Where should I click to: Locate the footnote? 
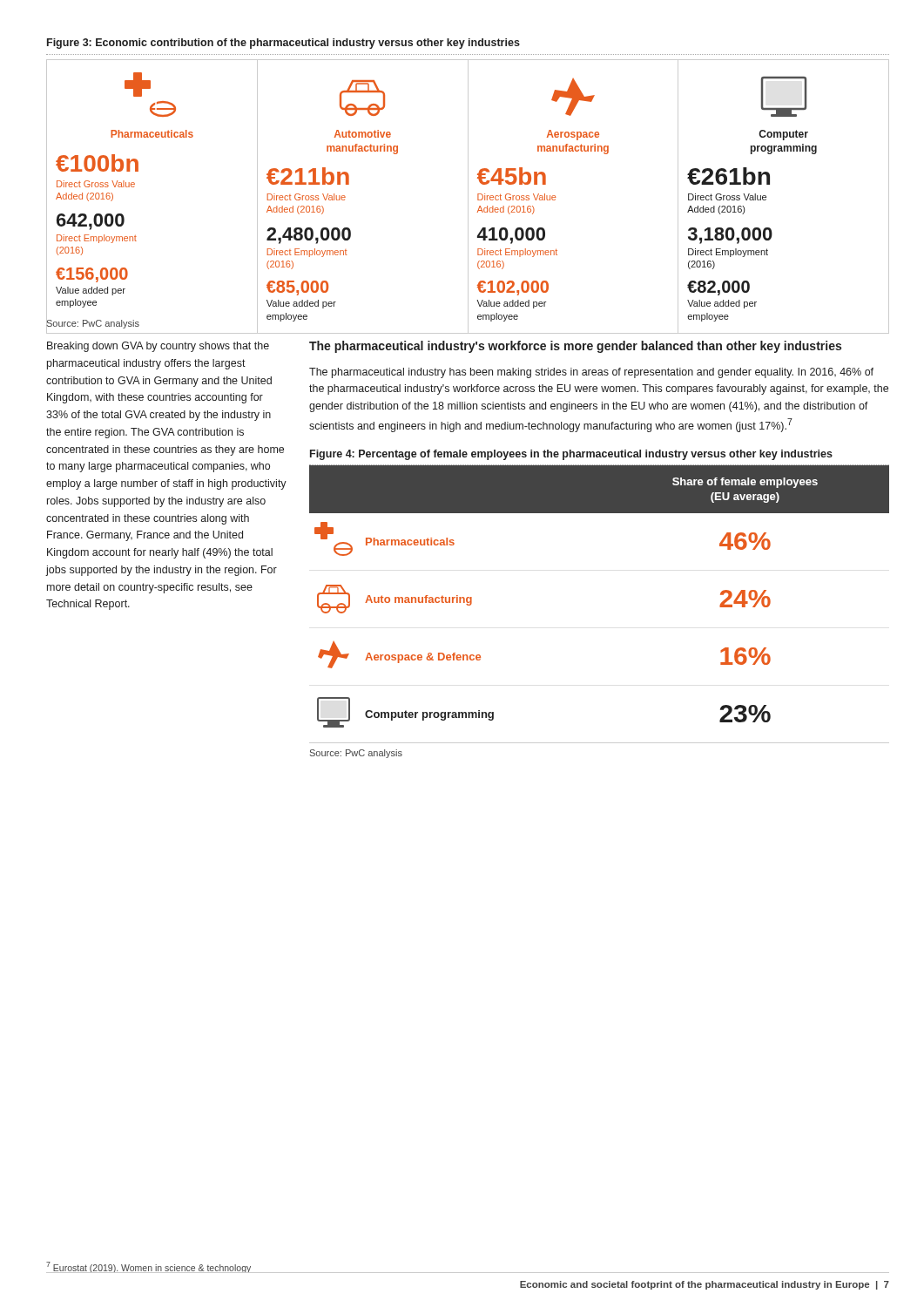pyautogui.click(x=149, y=1266)
